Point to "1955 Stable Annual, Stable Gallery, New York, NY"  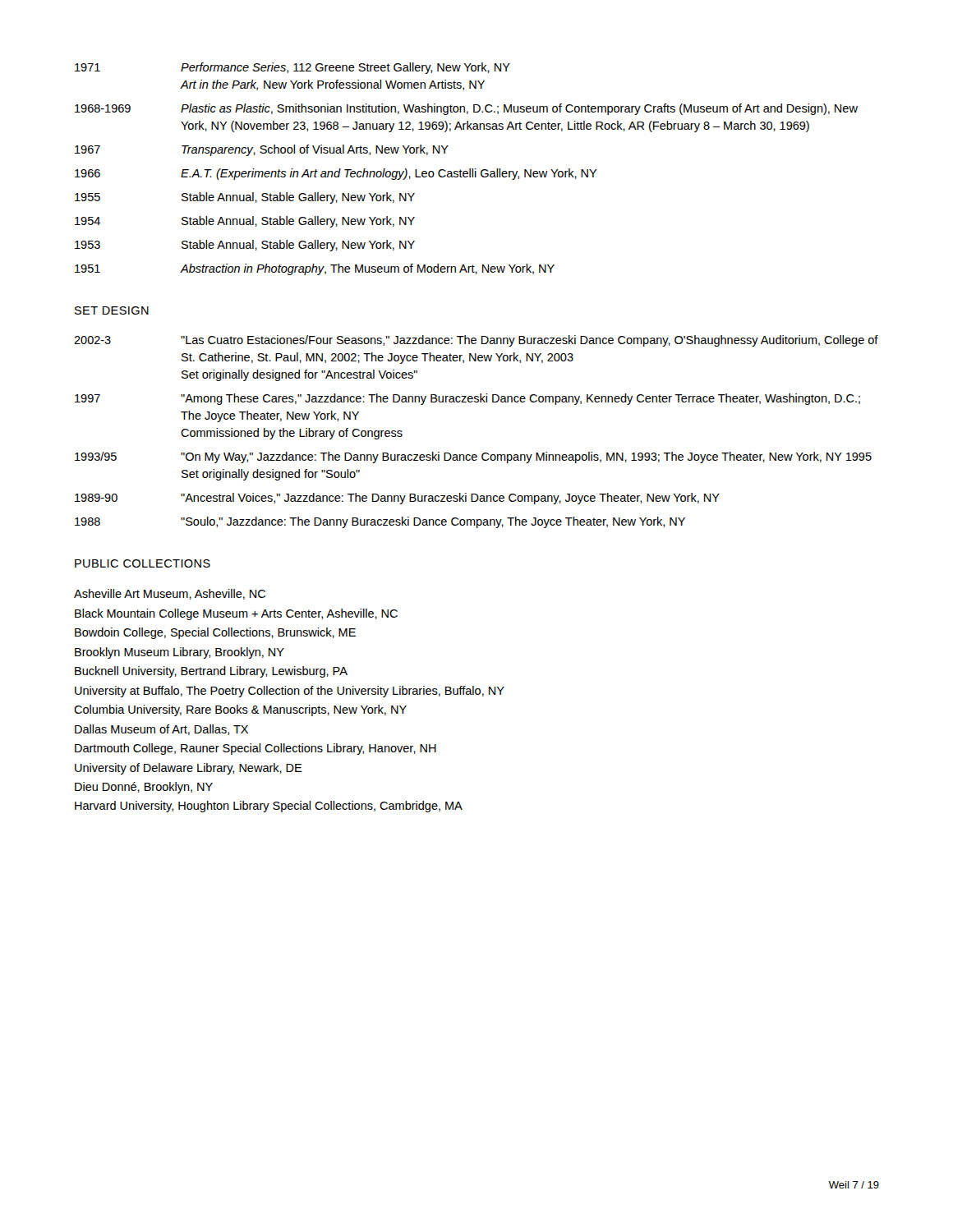(x=245, y=198)
